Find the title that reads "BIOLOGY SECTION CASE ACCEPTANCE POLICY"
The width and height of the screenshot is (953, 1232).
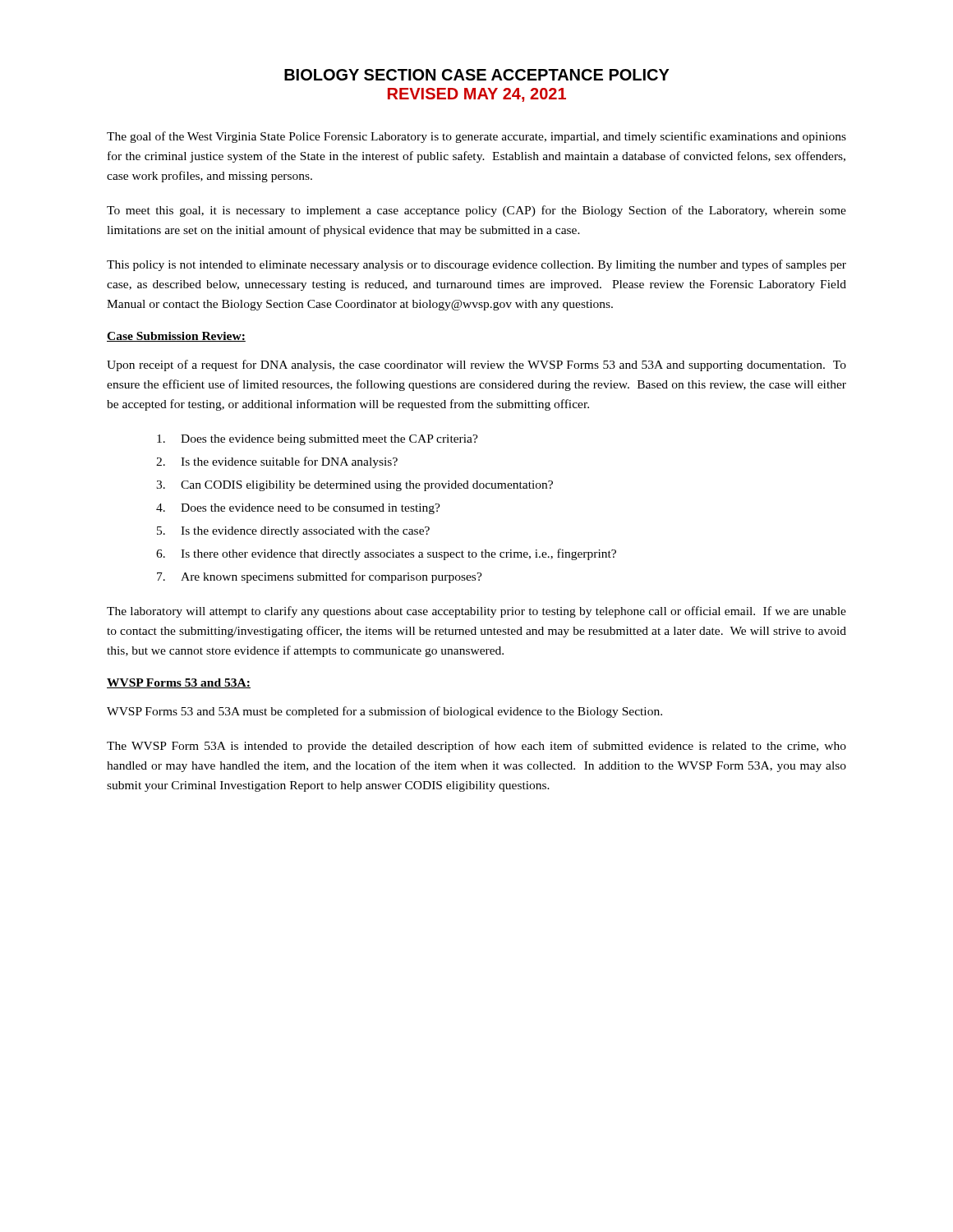tap(476, 85)
